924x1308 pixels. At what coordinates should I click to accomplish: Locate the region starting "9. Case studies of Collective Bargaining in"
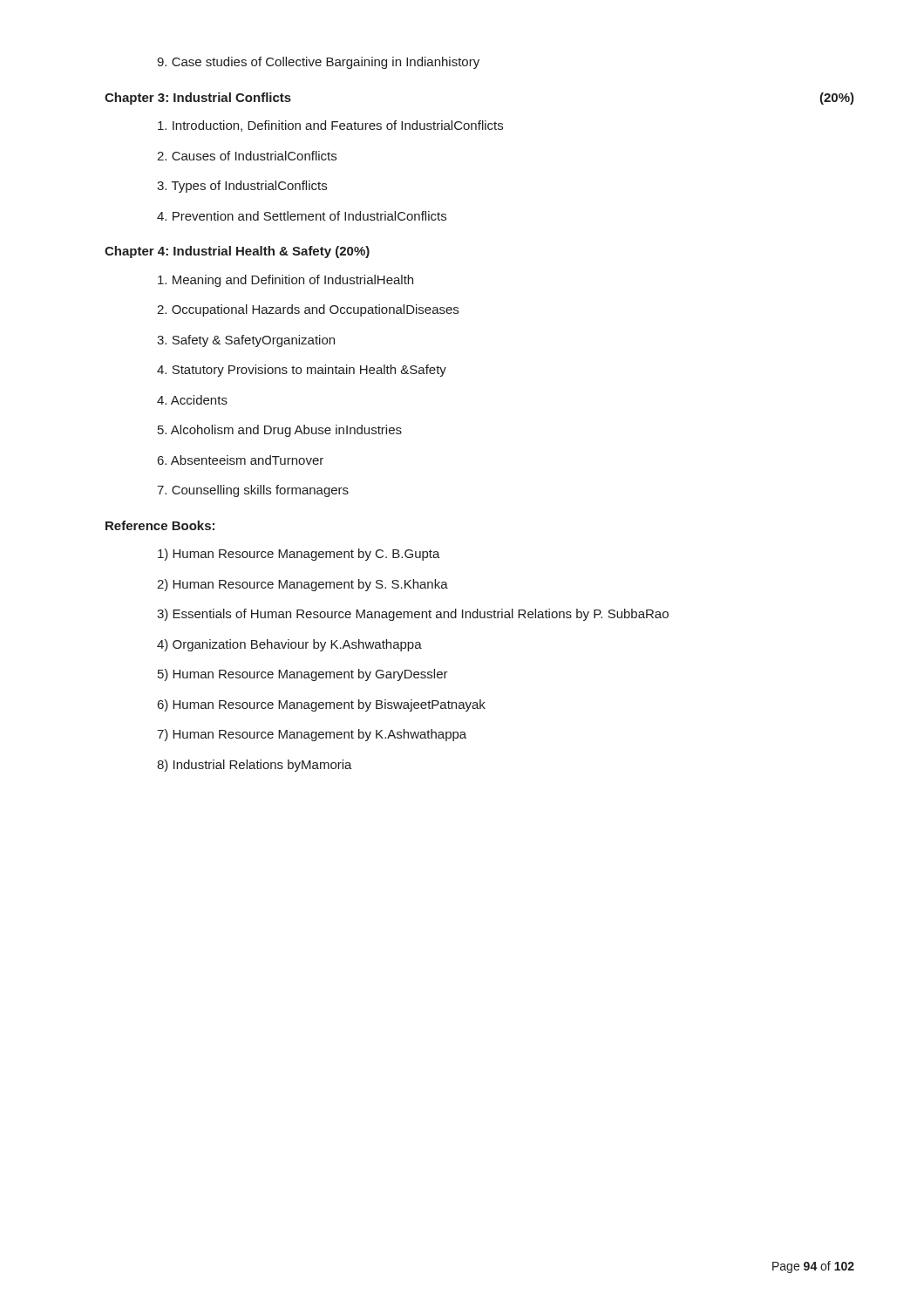[x=318, y=61]
